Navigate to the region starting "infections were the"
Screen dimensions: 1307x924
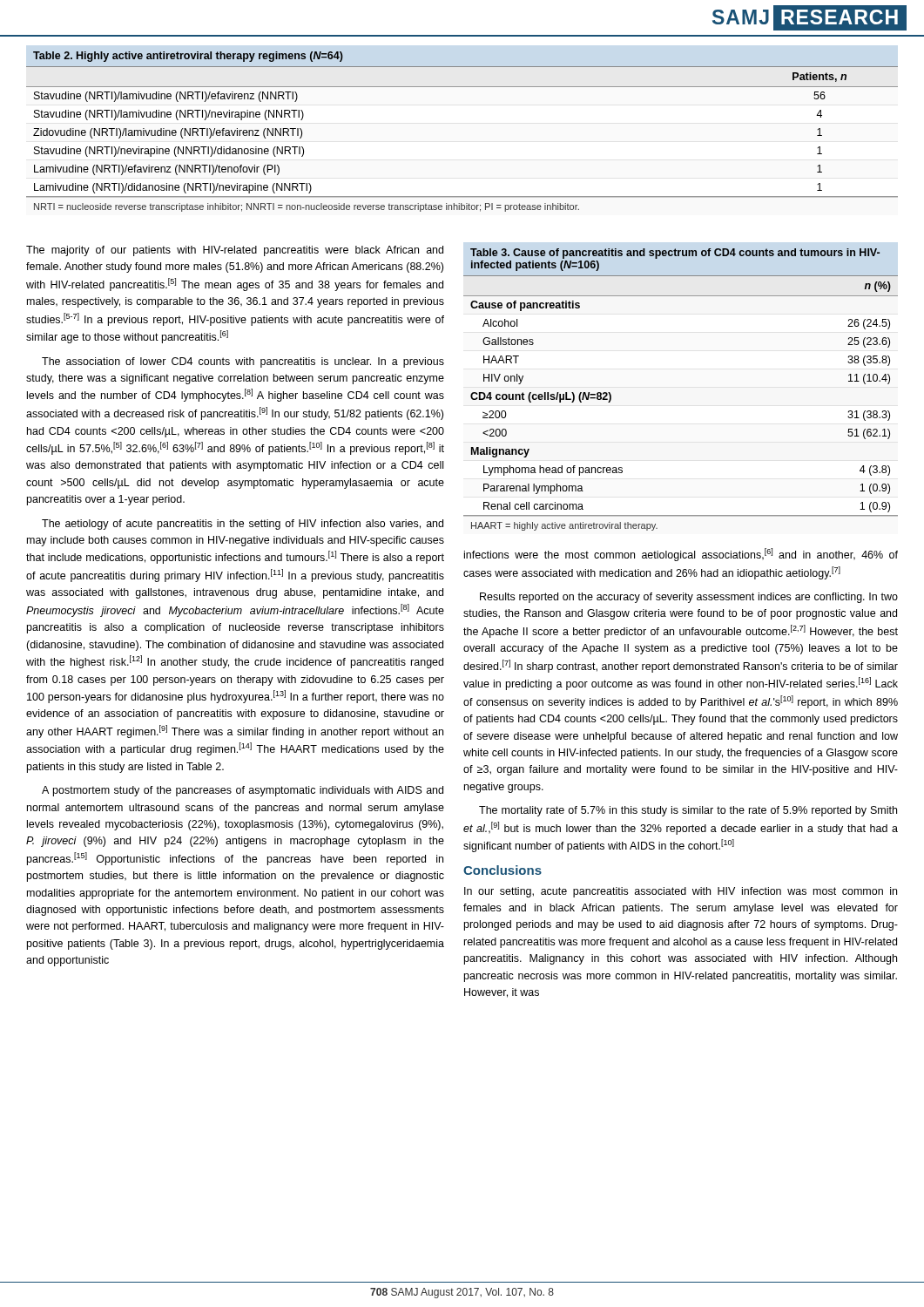pos(681,701)
